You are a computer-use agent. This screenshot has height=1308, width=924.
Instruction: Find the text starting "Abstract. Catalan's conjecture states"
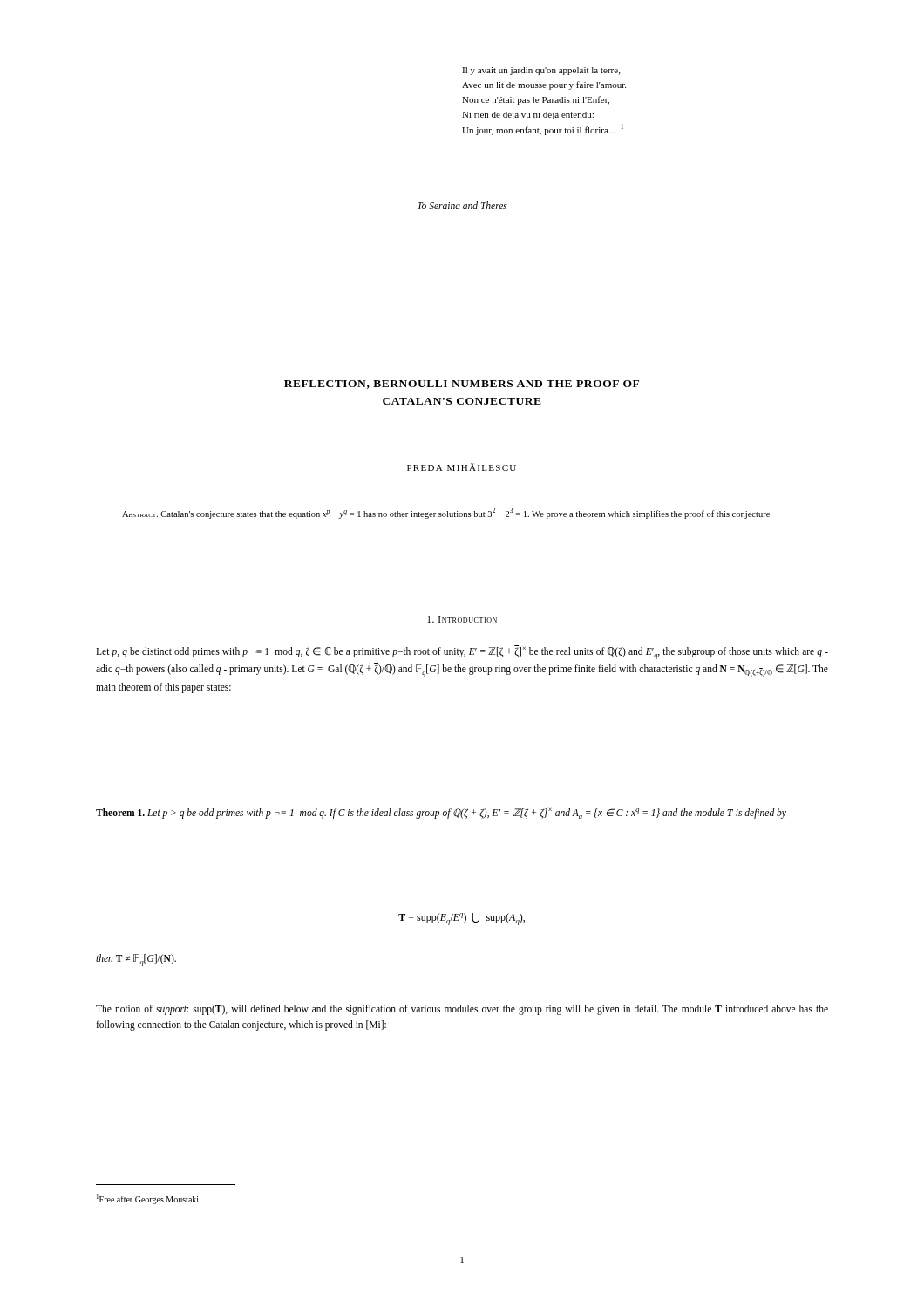(x=447, y=512)
